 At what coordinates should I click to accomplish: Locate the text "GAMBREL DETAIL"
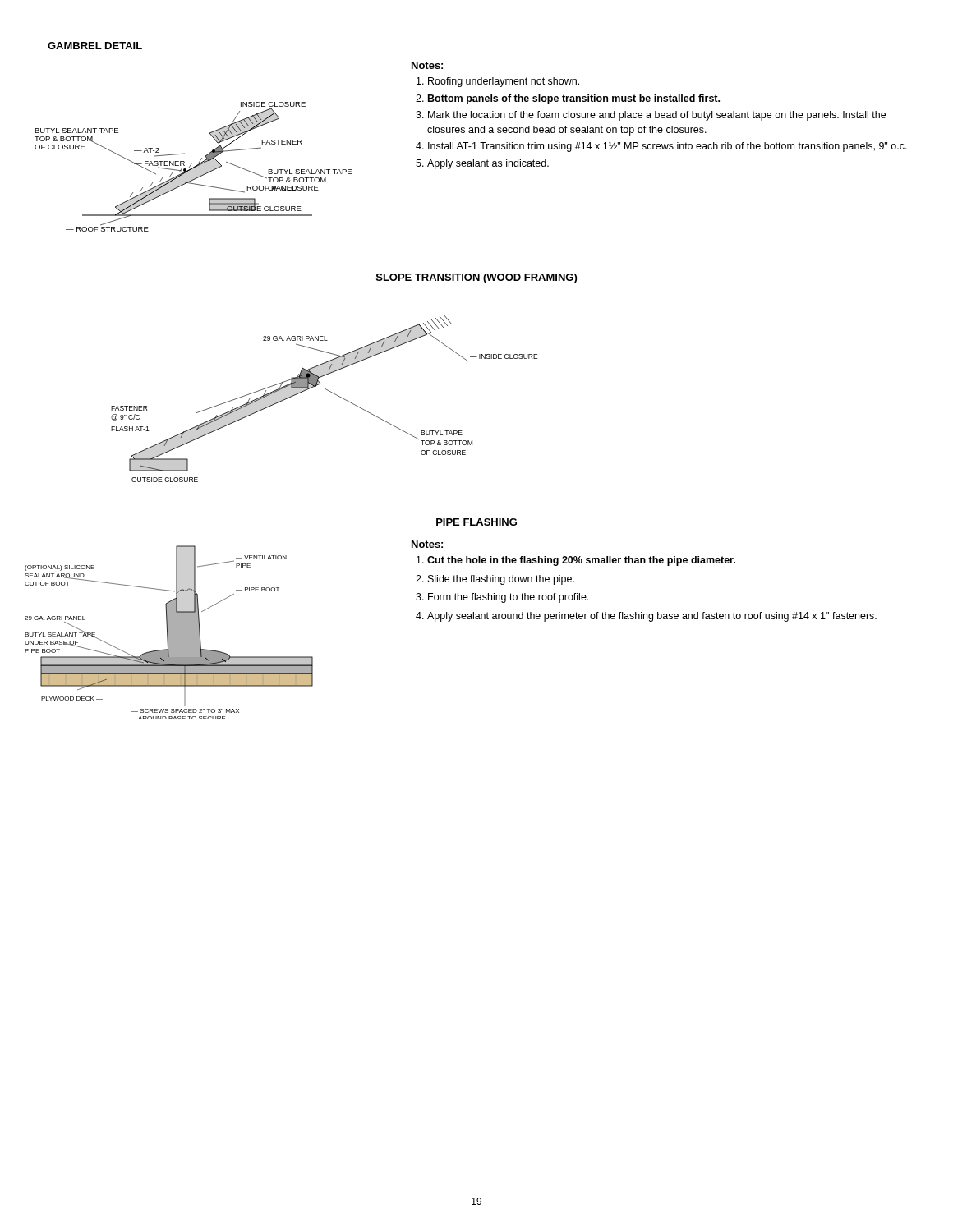pyautogui.click(x=95, y=46)
